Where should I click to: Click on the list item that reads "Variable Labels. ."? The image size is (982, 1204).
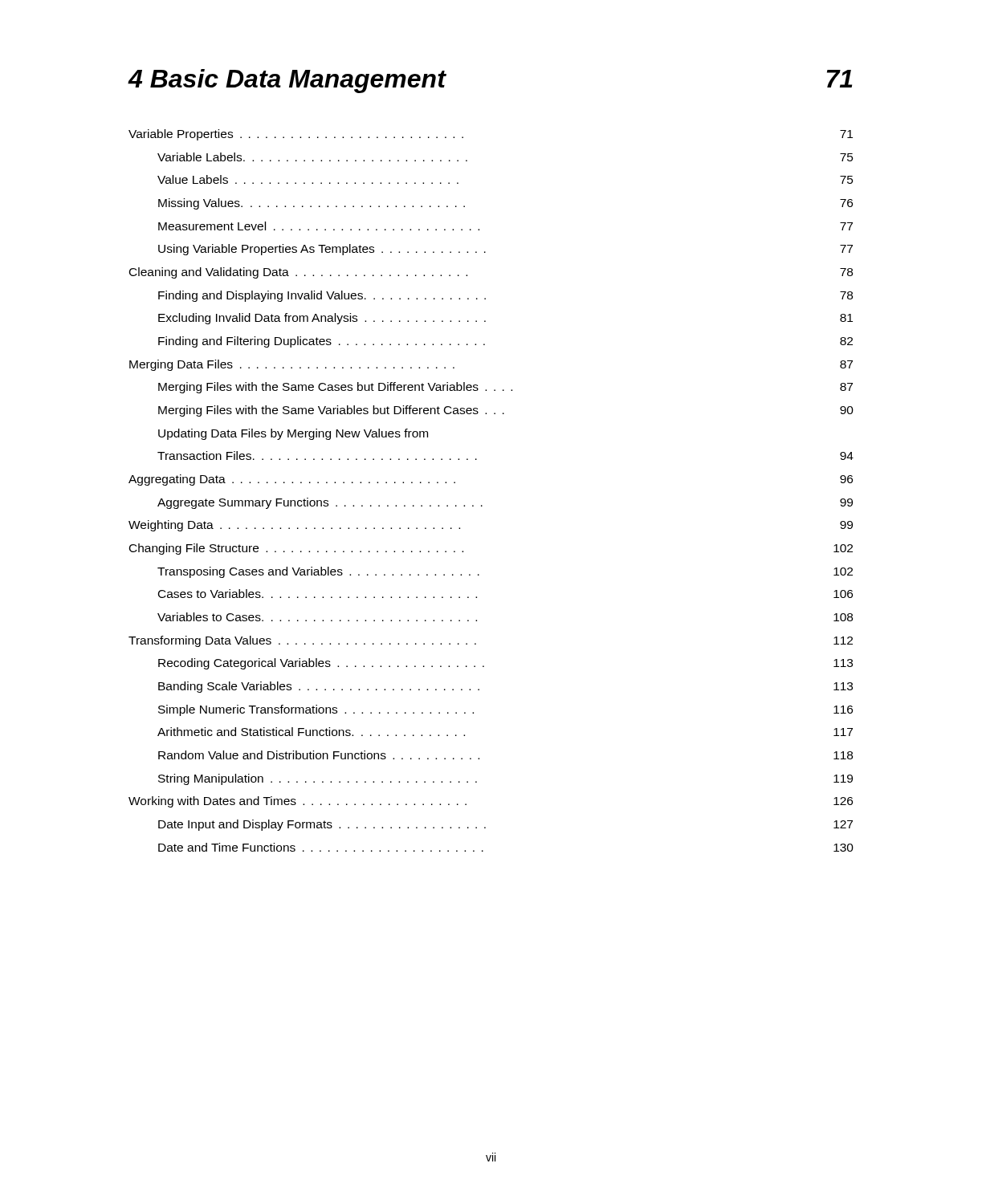[198, 158]
